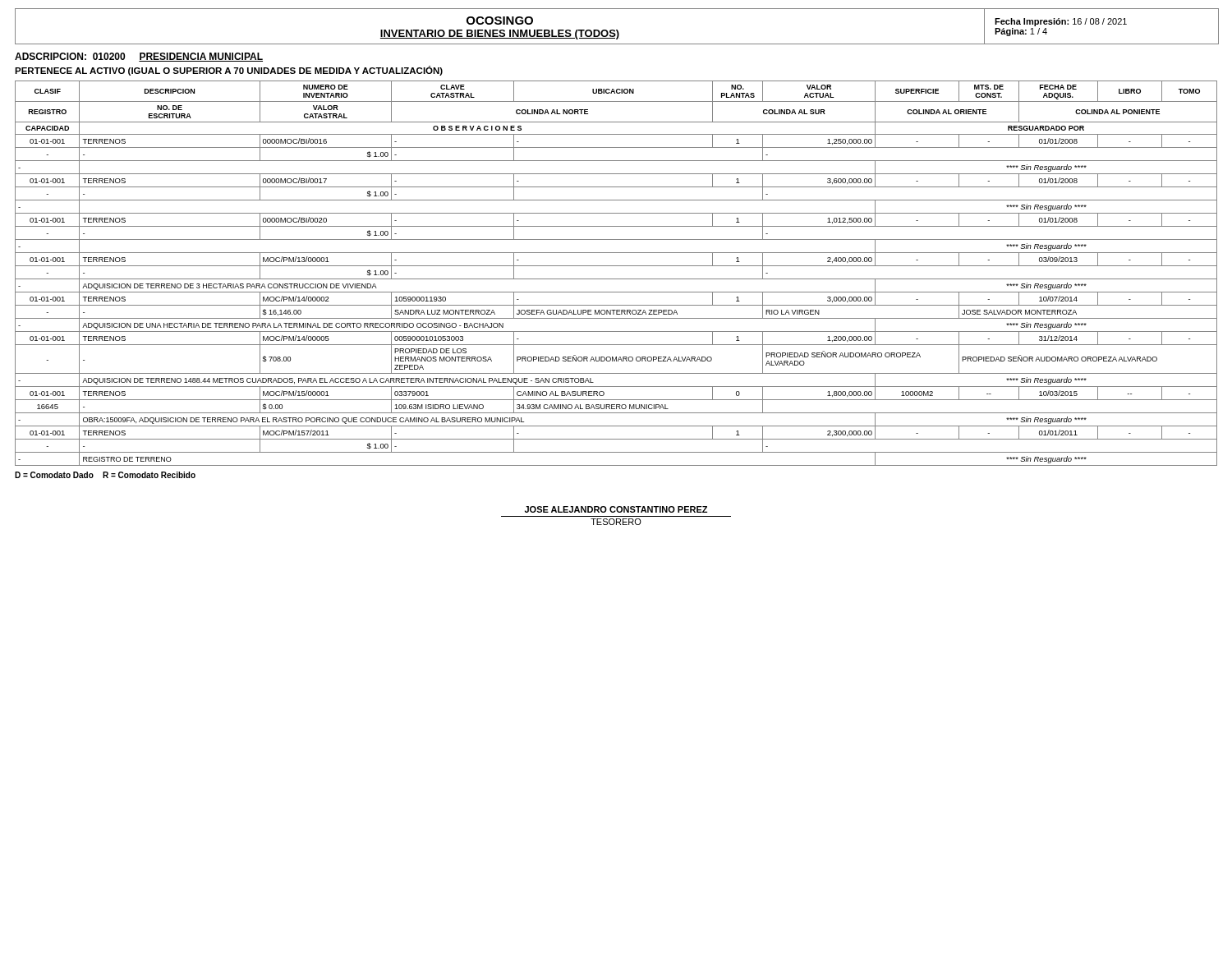Image resolution: width=1232 pixels, height=953 pixels.
Task: Click on the section header with the text "PERTENECE AL ACTIVO"
Action: click(x=229, y=71)
